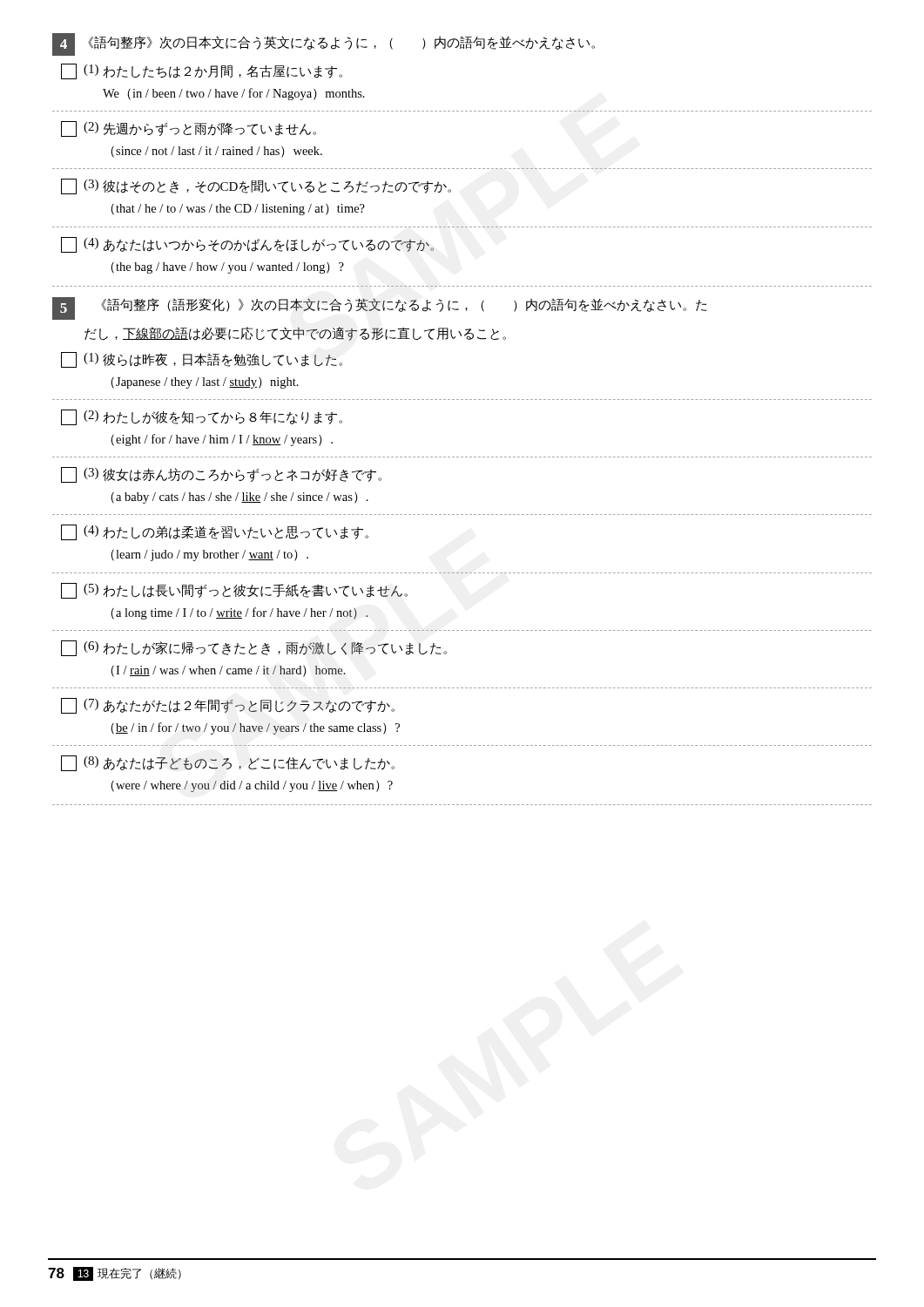
Task: Locate the list item that says "(3) 彼女は赤ん坊のころからずっとネコが好きです。 （a baby /"
Action: pos(221,475)
